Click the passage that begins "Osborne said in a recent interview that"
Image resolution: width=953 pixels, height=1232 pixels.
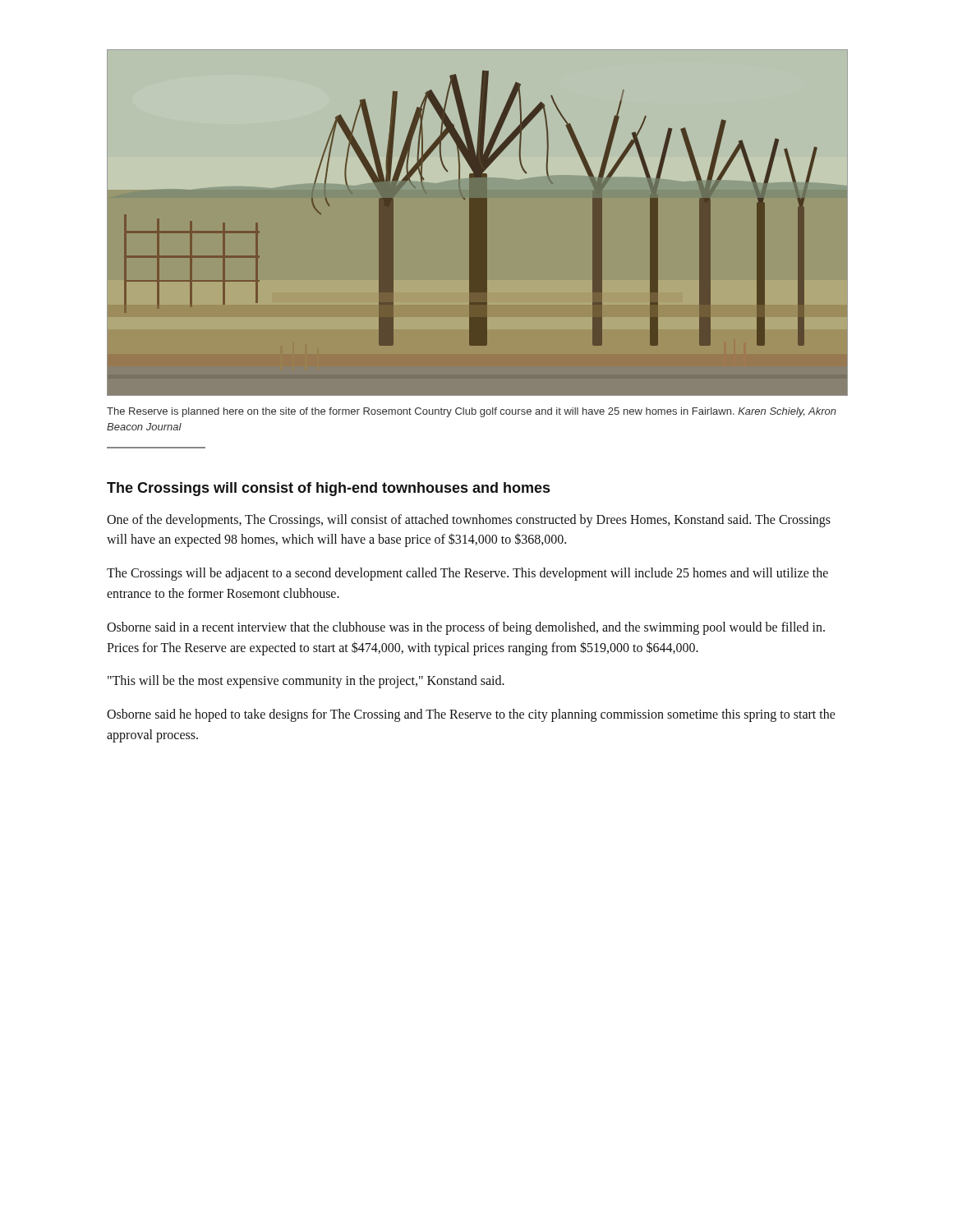(466, 637)
